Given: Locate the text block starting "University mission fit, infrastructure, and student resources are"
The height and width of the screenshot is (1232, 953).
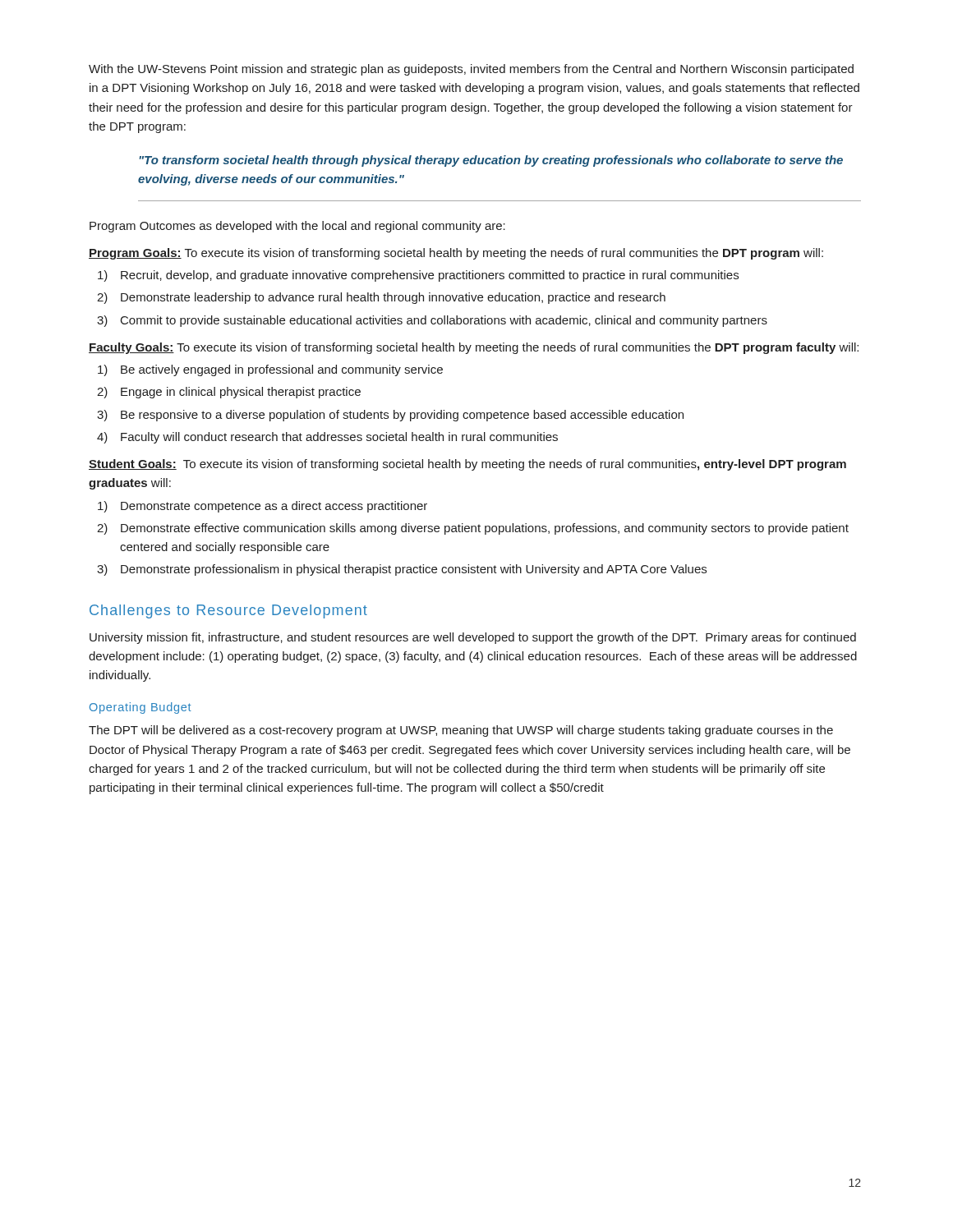Looking at the screenshot, I should [473, 656].
